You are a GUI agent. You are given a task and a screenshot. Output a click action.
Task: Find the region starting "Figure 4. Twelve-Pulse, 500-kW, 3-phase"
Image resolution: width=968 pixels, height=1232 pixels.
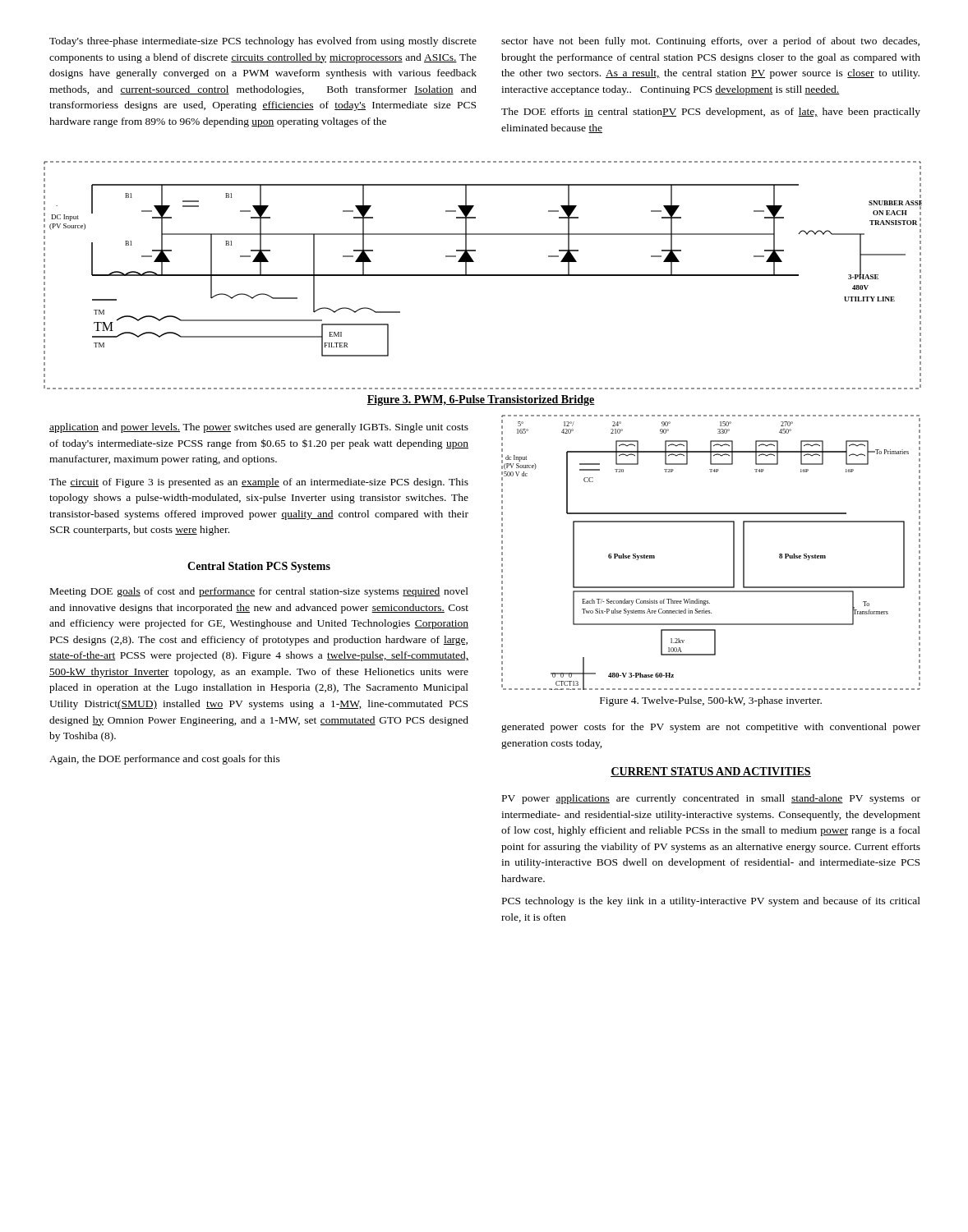(x=711, y=700)
